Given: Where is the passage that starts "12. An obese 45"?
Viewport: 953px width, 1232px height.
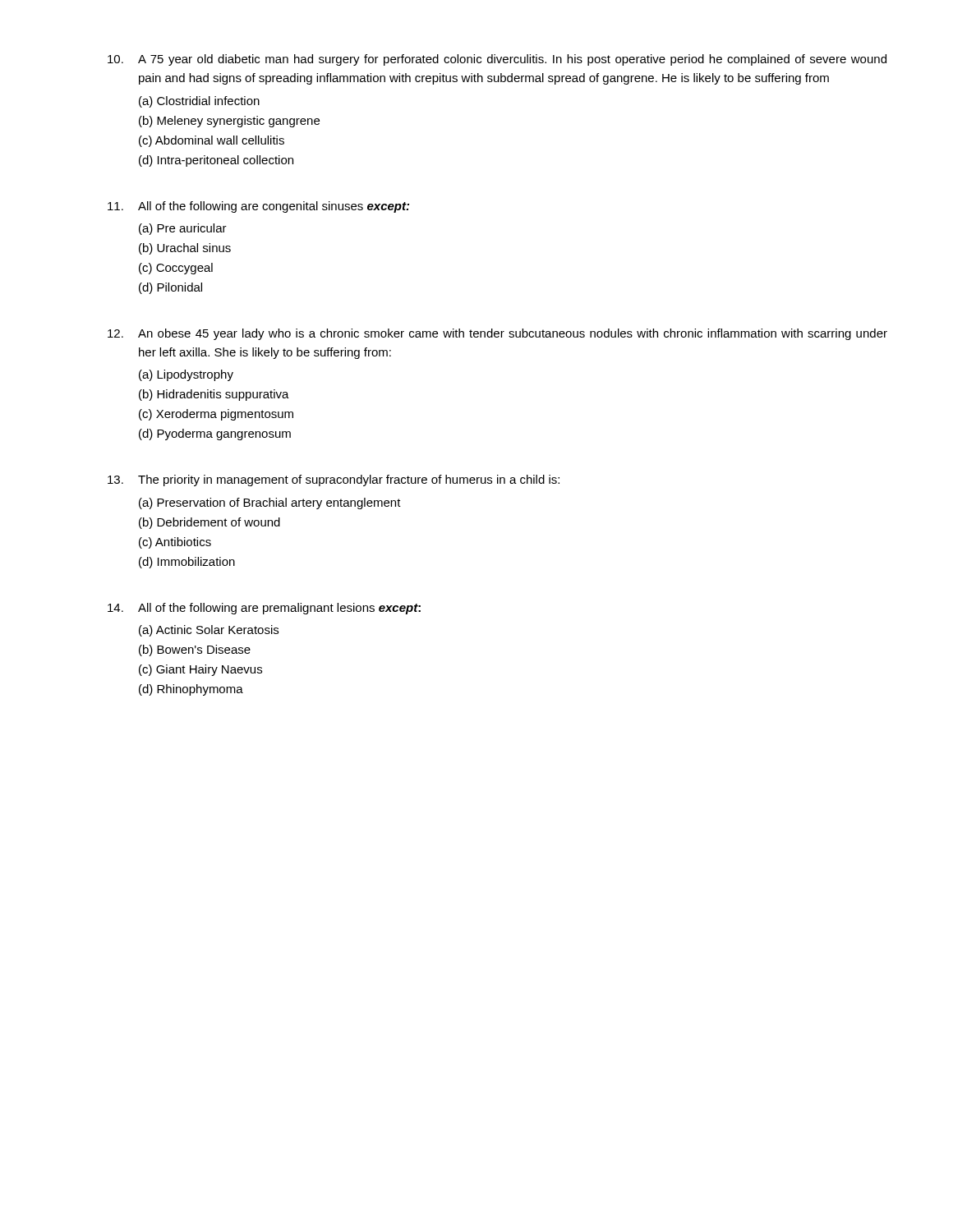Looking at the screenshot, I should coord(497,342).
